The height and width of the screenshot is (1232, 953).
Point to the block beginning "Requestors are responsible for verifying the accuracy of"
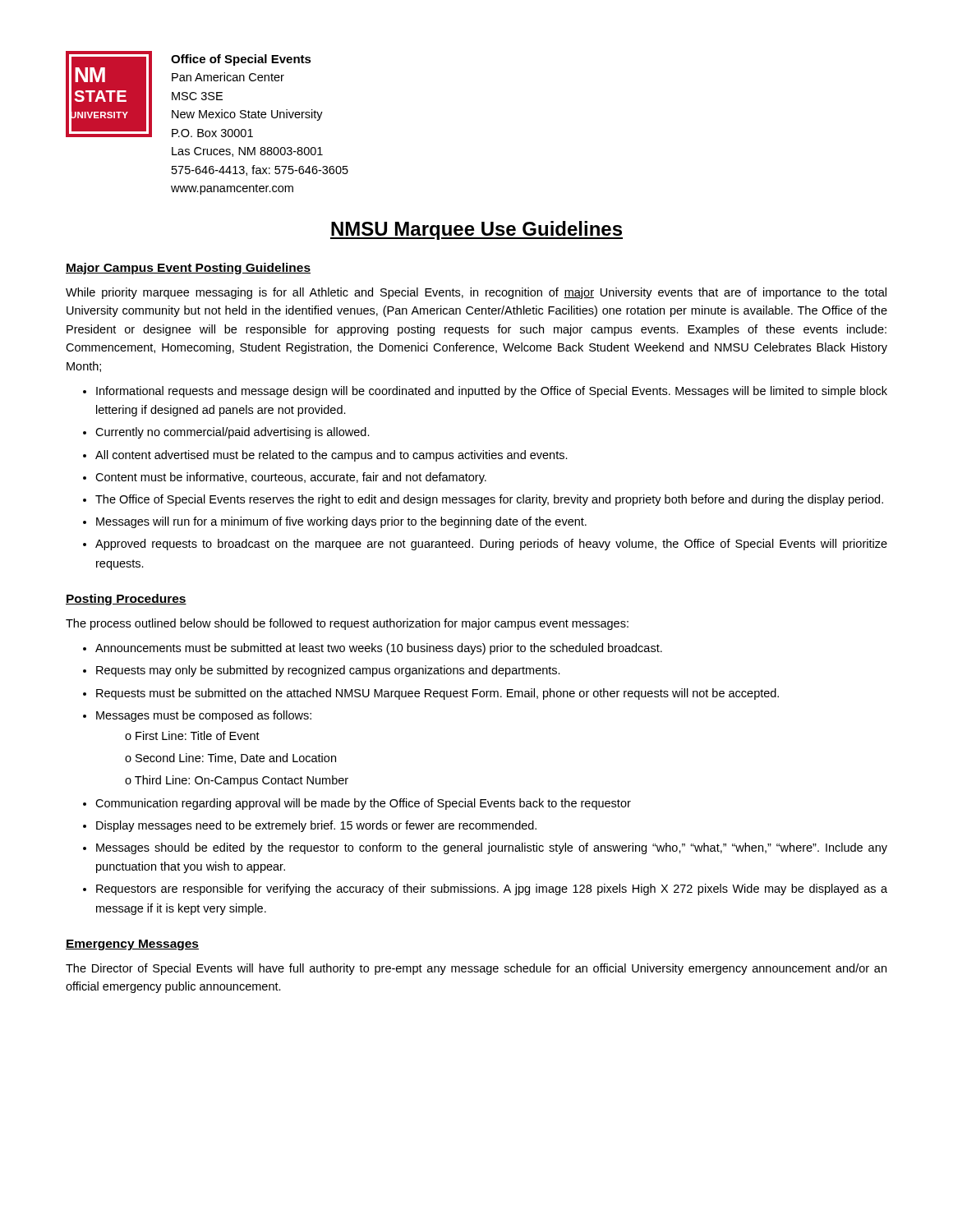[x=491, y=898]
